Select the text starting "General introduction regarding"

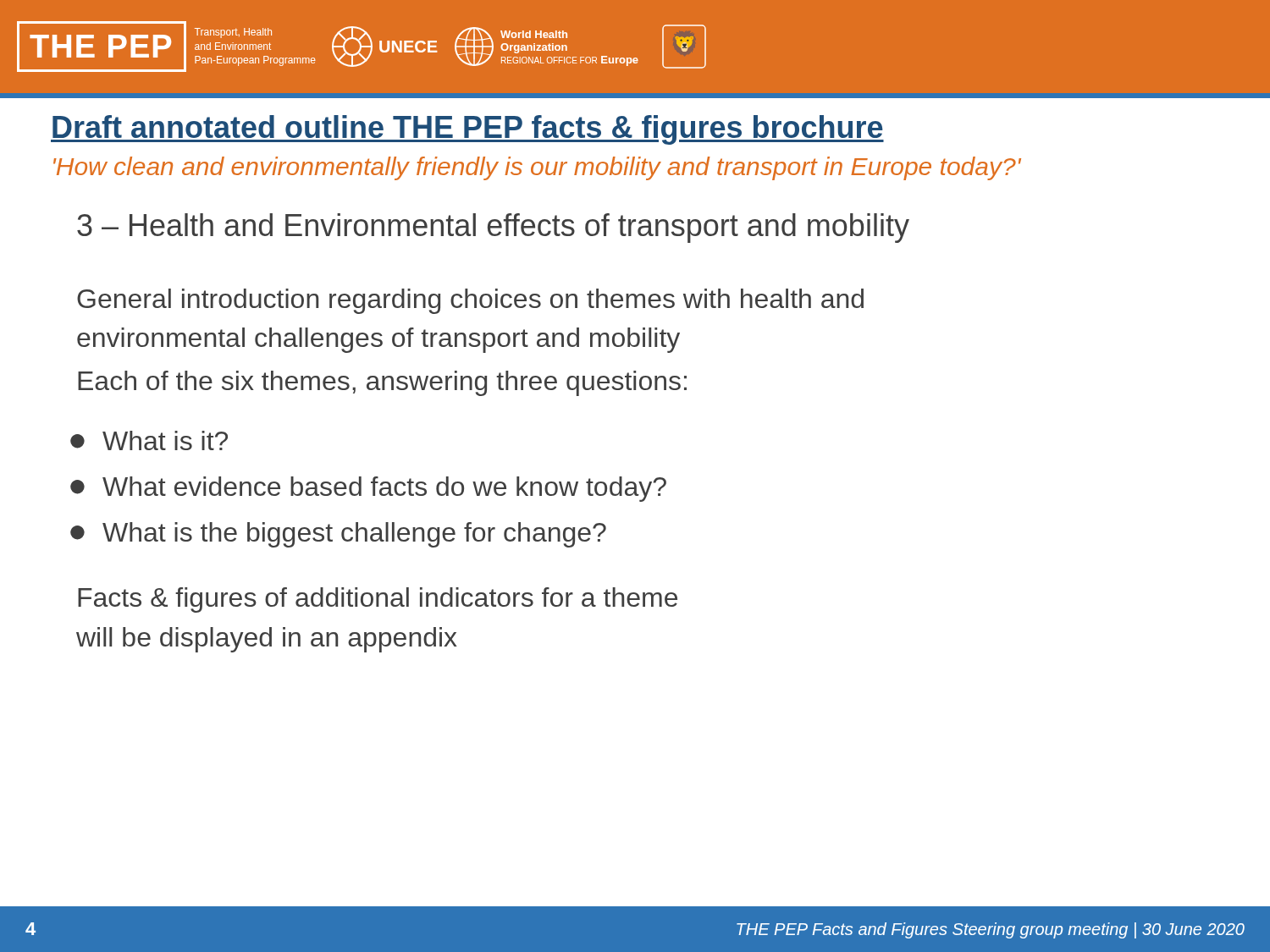click(x=471, y=318)
